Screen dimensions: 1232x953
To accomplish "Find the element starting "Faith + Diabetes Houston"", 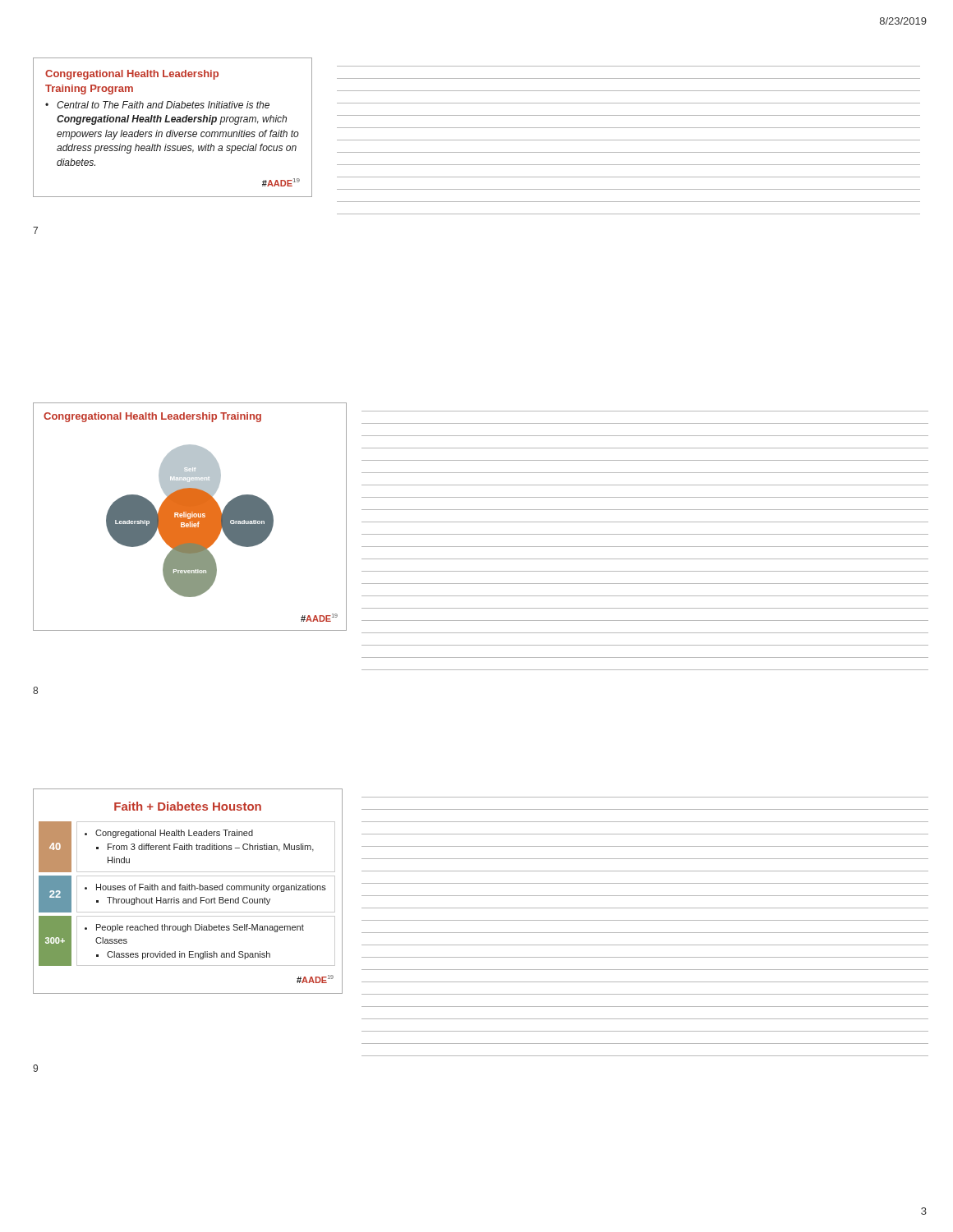I will (x=188, y=806).
